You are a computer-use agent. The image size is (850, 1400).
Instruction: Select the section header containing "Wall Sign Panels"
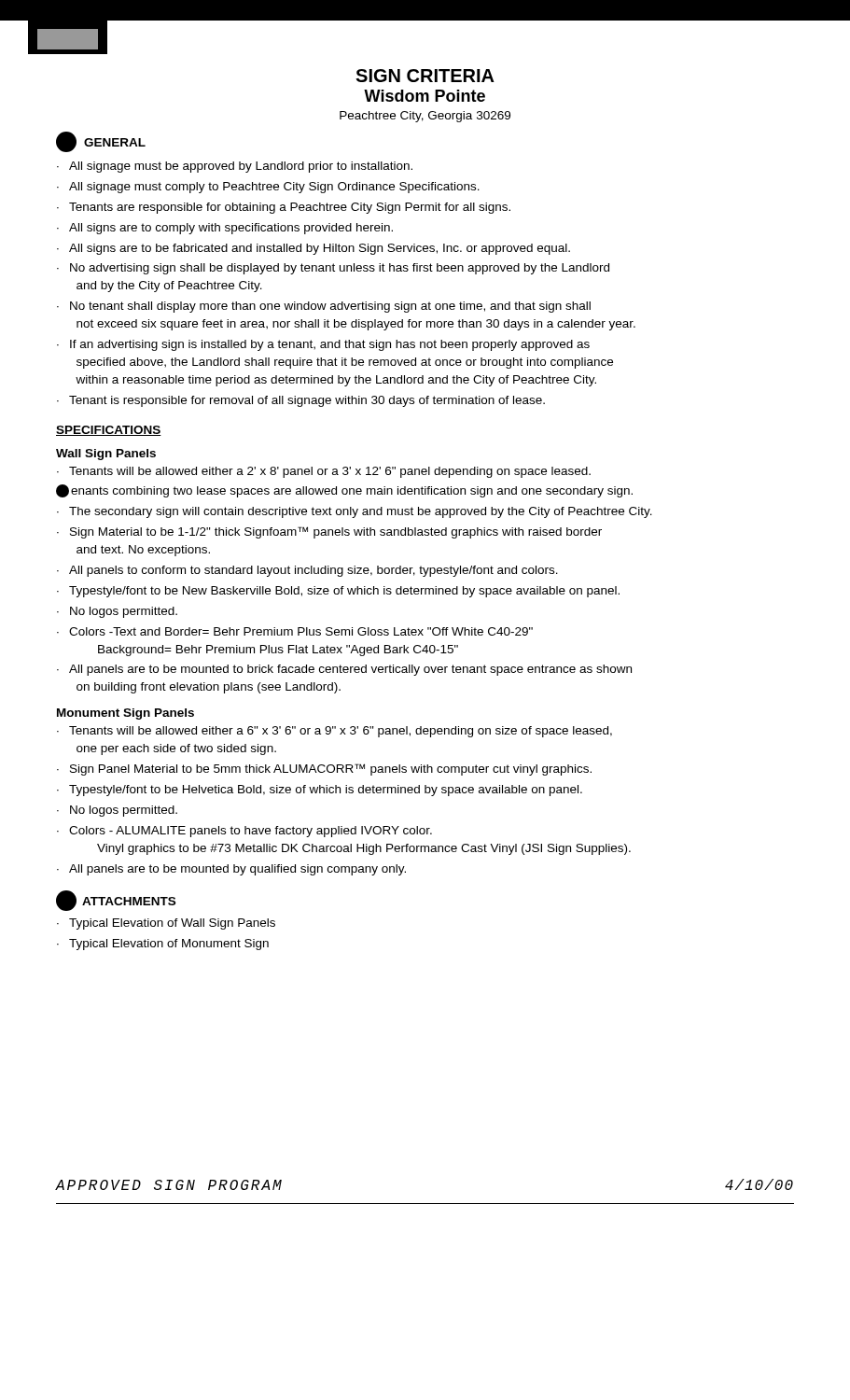click(106, 453)
